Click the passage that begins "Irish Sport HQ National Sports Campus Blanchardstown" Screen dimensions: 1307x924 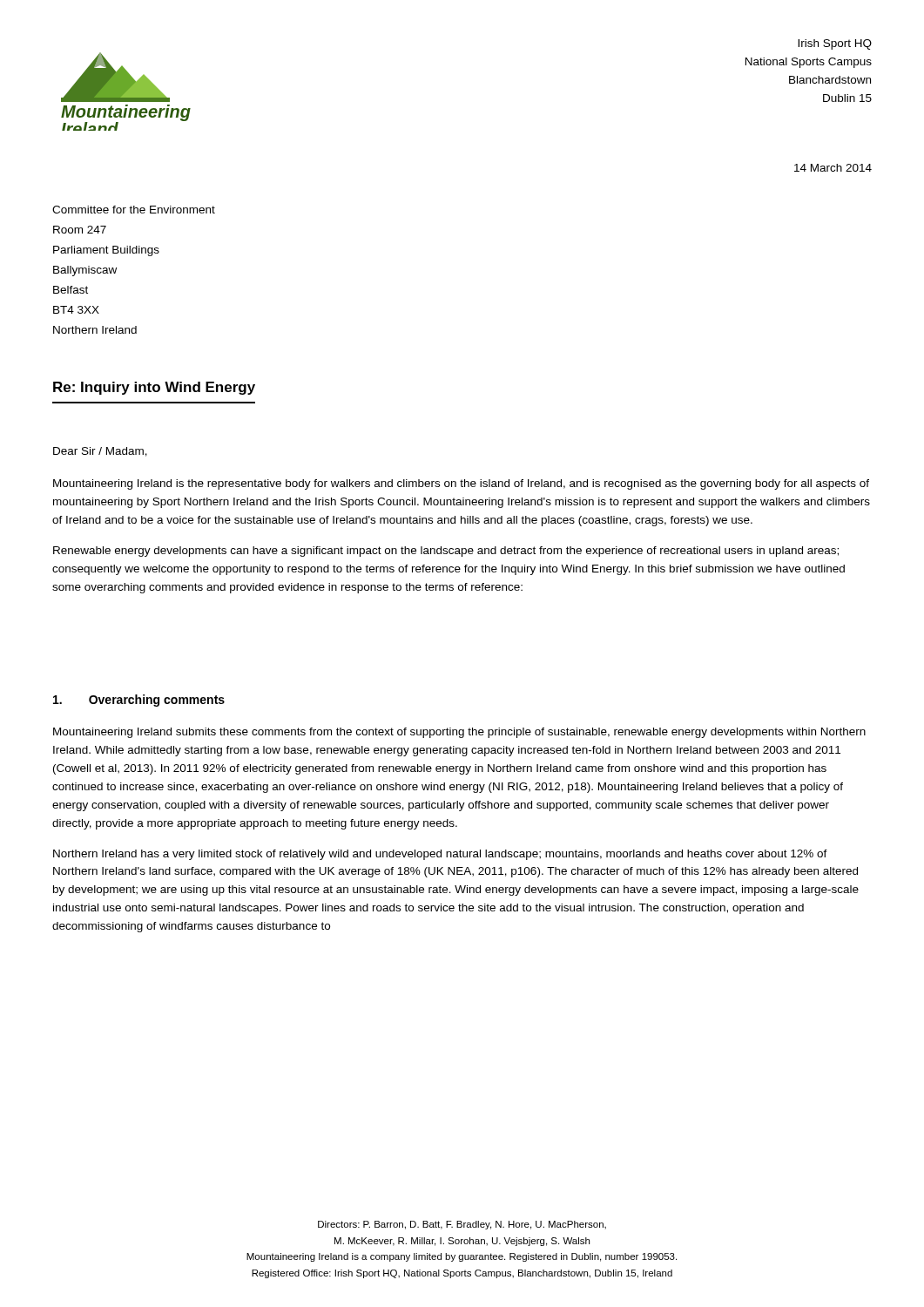click(808, 70)
